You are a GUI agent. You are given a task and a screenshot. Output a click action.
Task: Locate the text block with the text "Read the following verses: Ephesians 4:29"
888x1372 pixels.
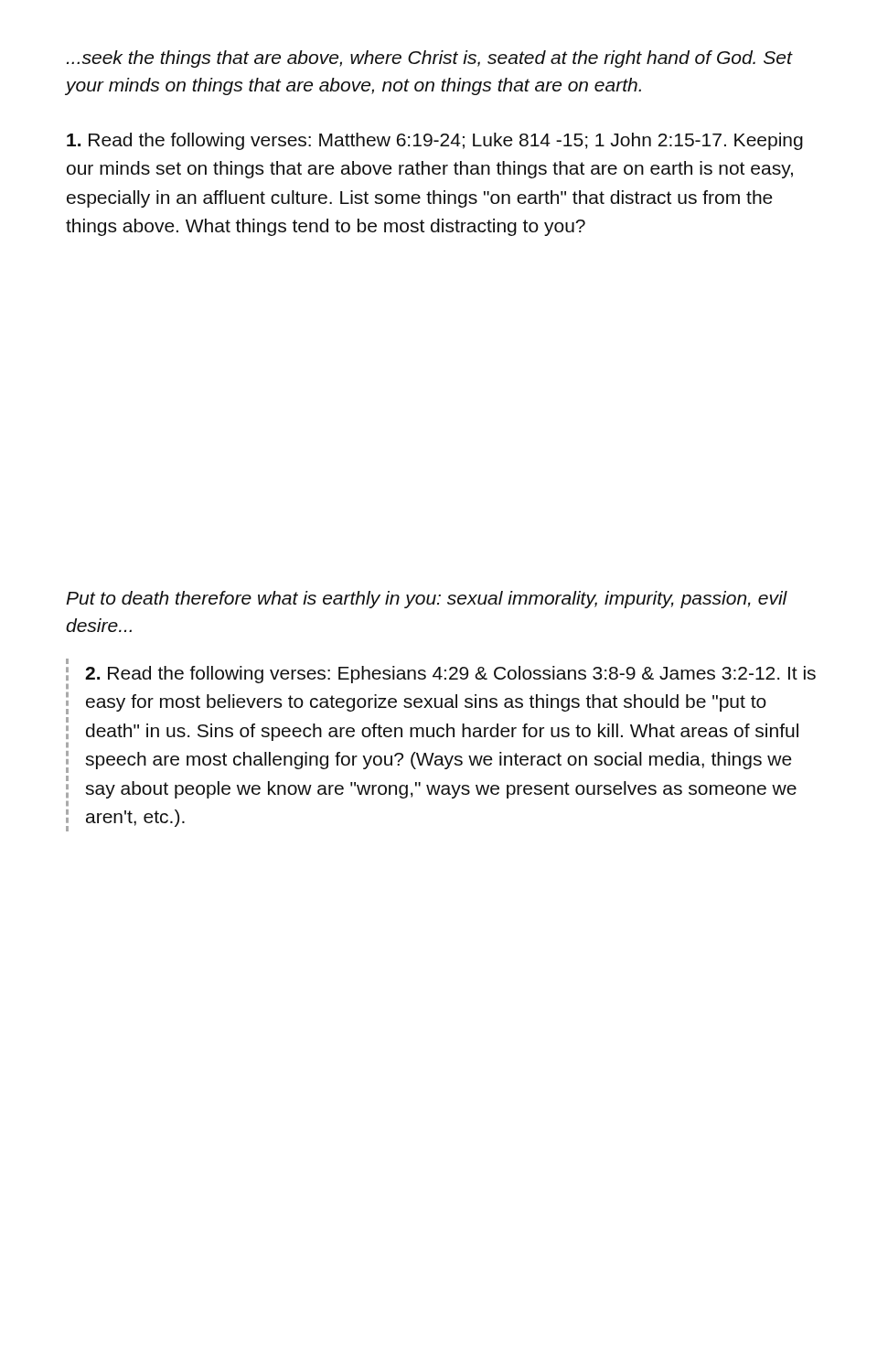coord(451,745)
